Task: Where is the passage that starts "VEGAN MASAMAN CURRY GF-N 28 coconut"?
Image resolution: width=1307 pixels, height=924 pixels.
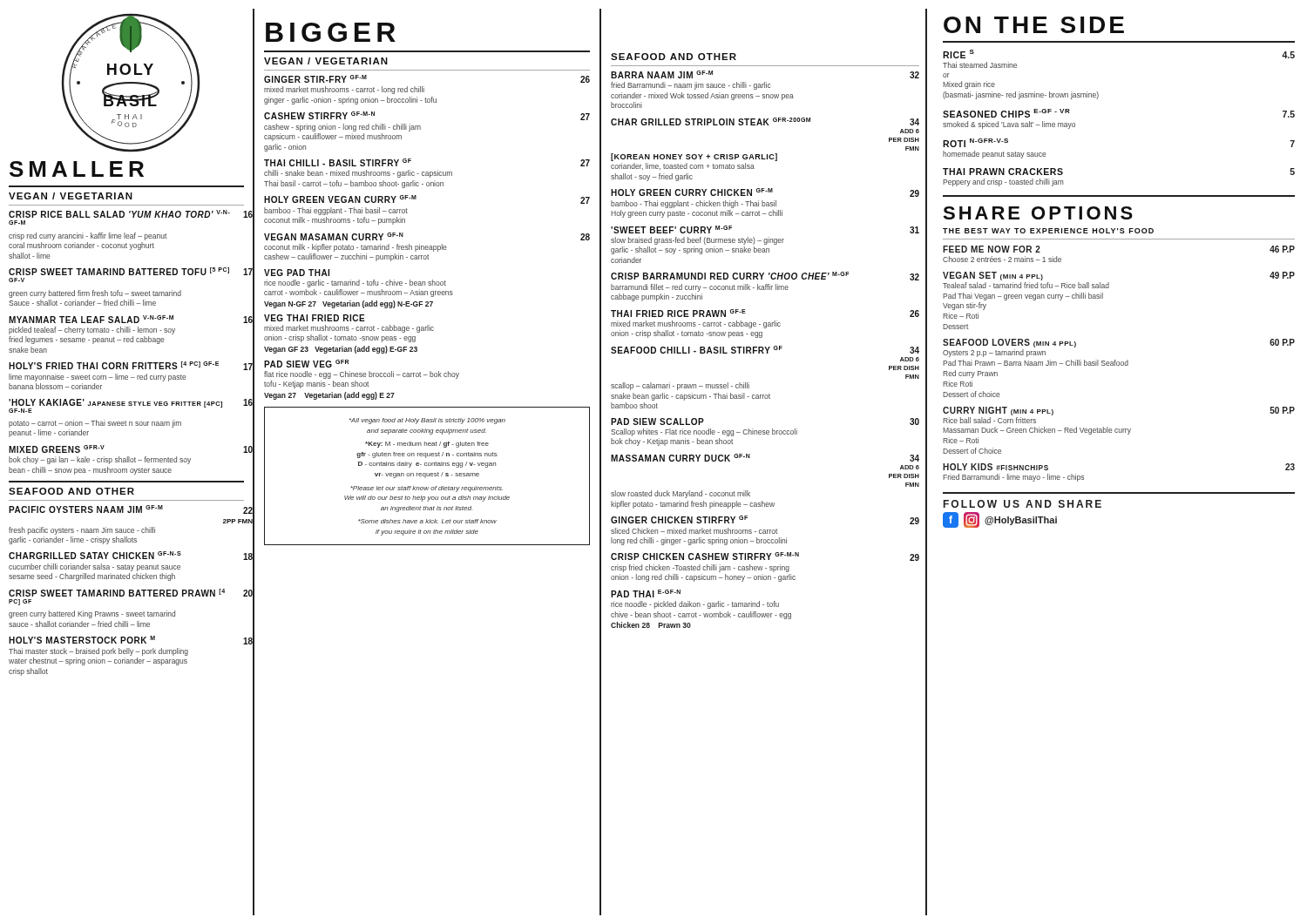Action: pos(427,247)
